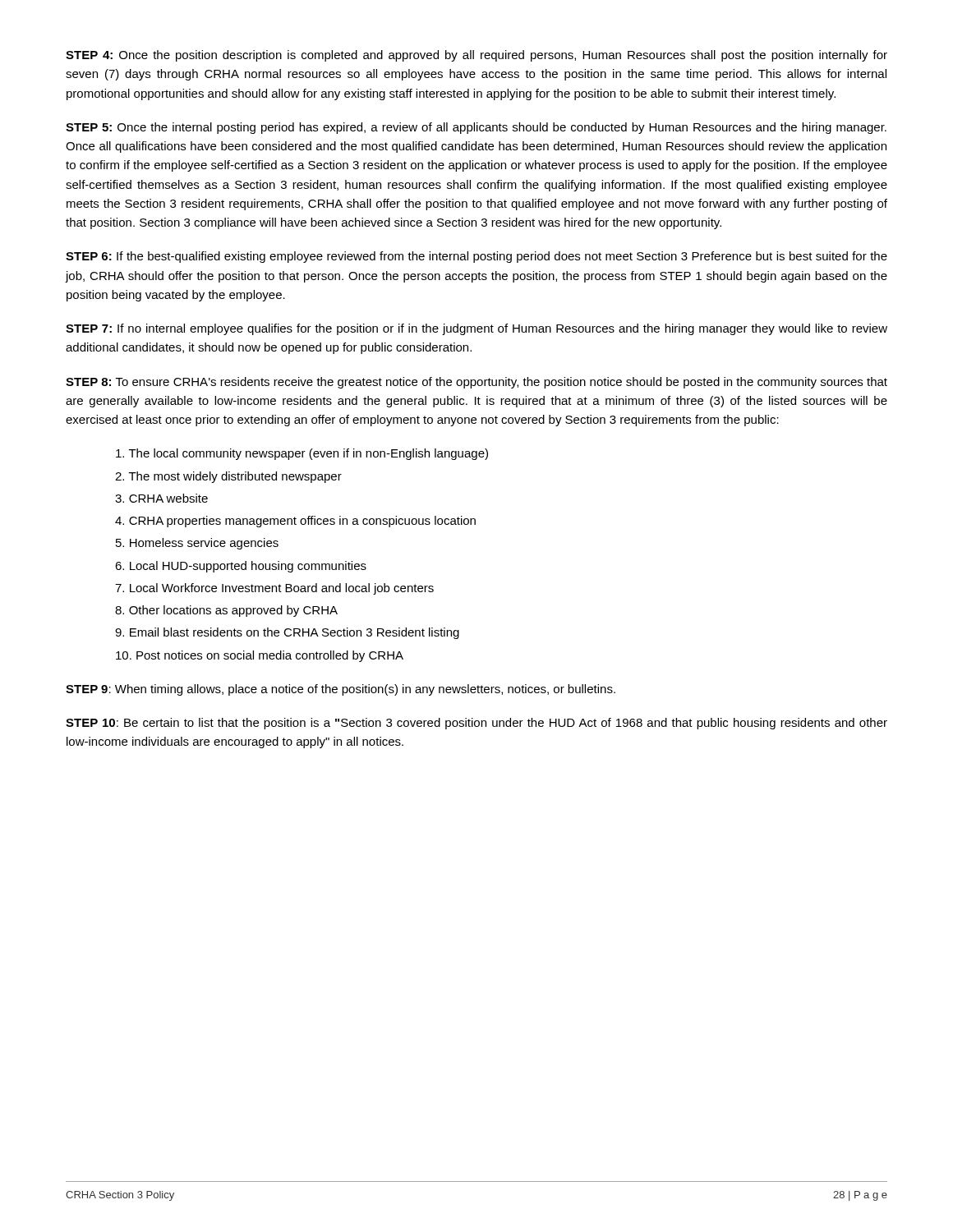
Task: Point to the block beginning "STEP 10: Be certain to list"
Action: coord(476,732)
